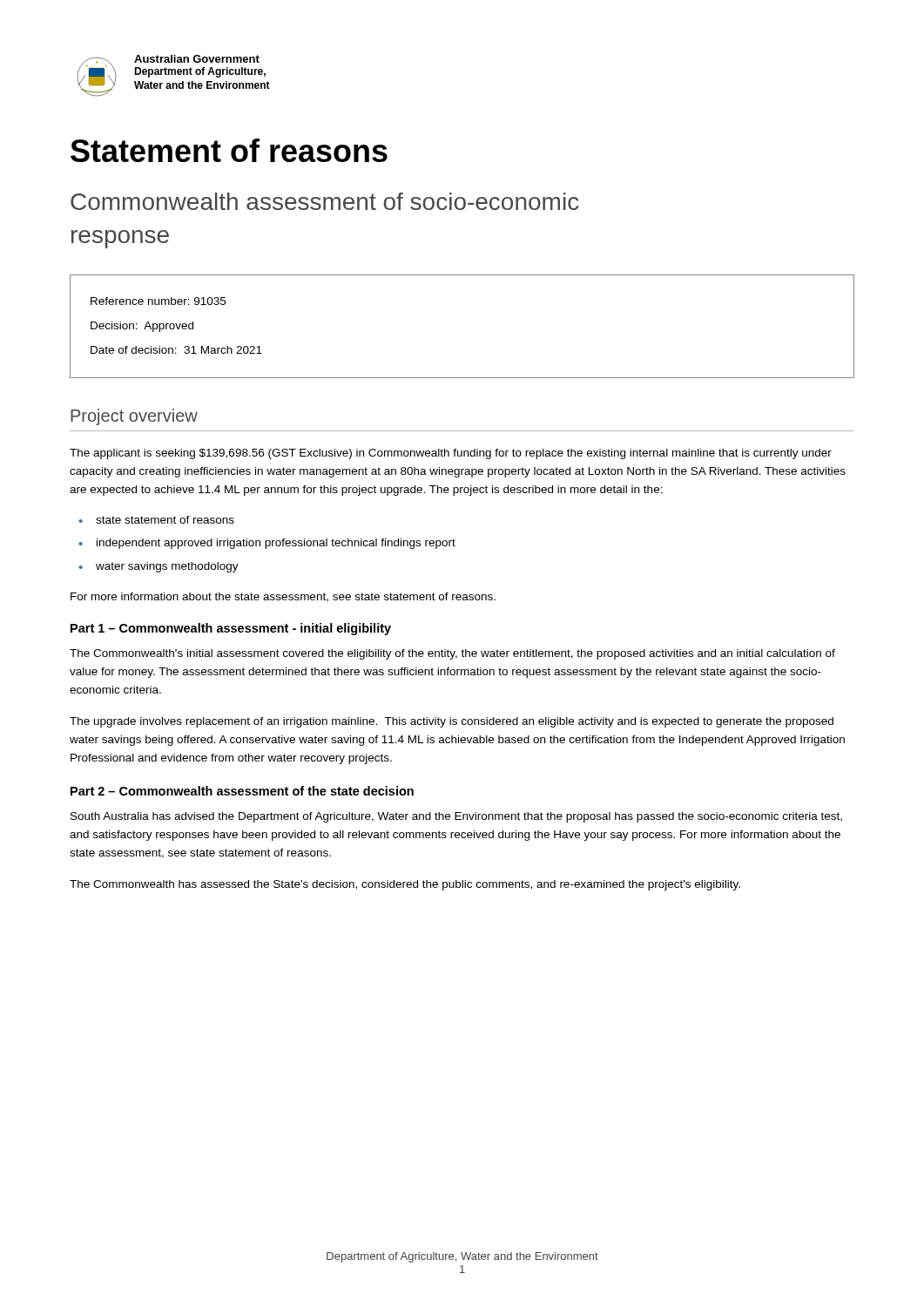Click on the text block with the text "South Australia has advised"
Image resolution: width=924 pixels, height=1307 pixels.
click(456, 835)
